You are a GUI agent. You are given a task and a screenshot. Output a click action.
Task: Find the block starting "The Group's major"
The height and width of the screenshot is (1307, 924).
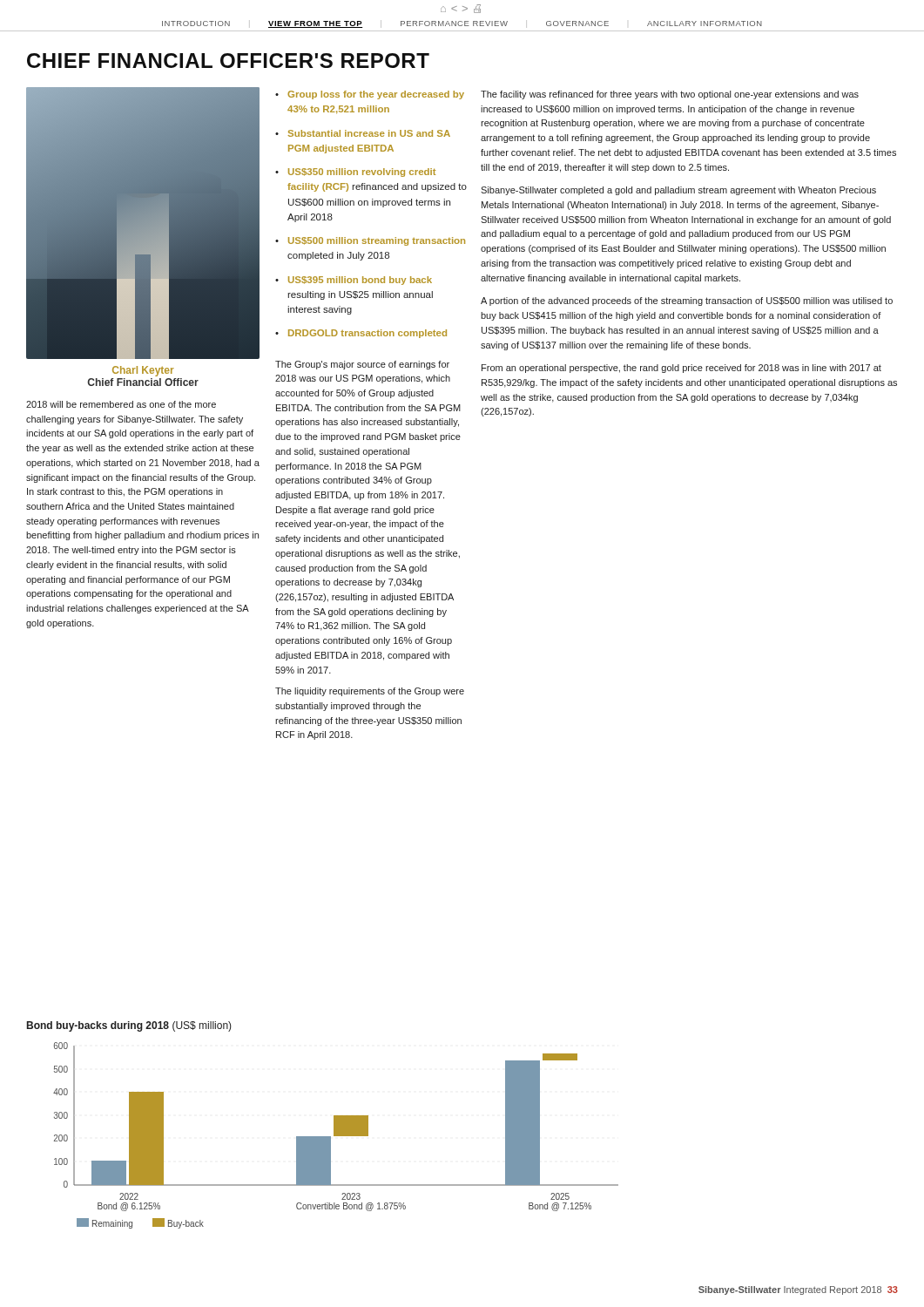point(371,550)
